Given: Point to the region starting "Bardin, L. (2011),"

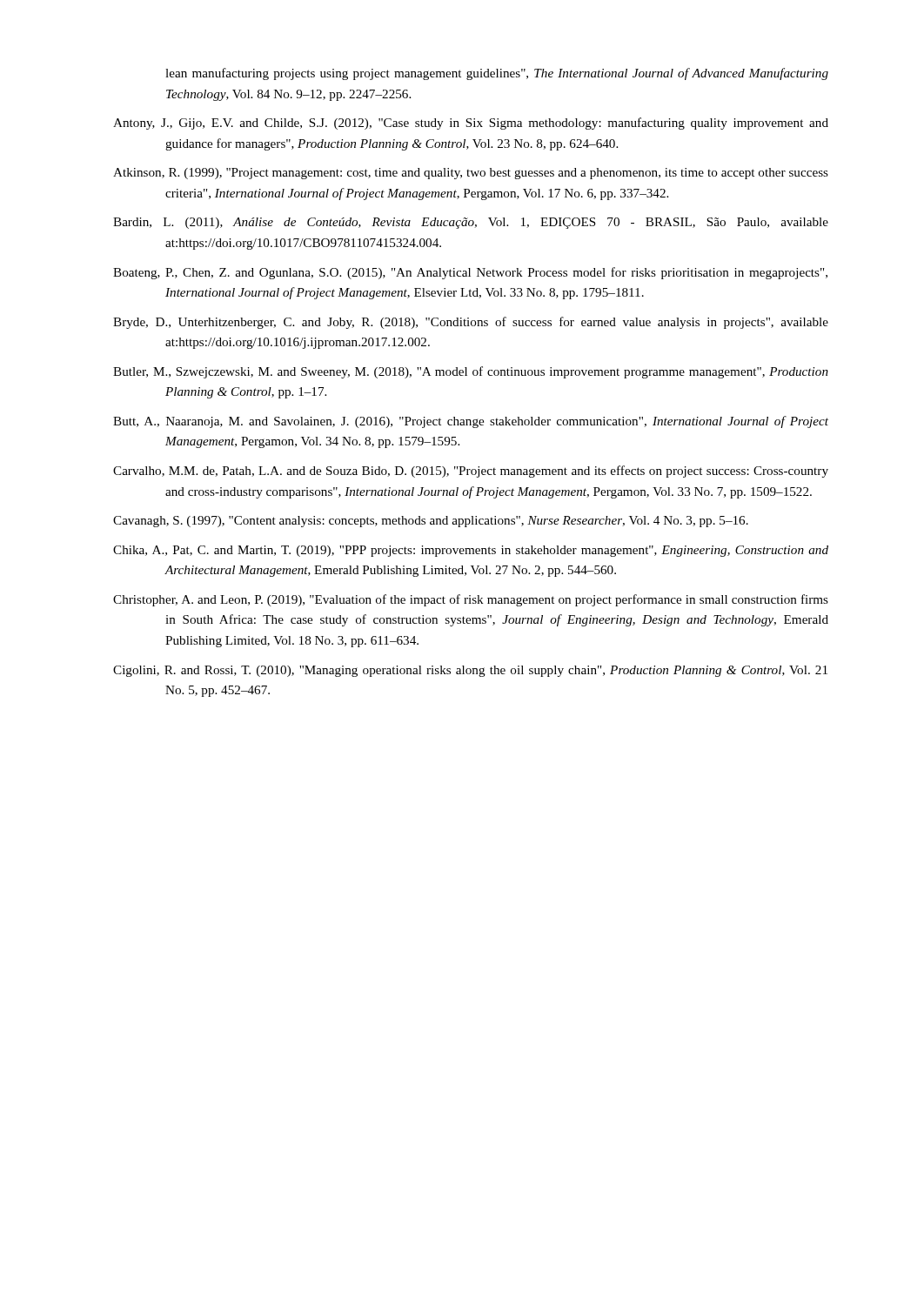Looking at the screenshot, I should 471,232.
